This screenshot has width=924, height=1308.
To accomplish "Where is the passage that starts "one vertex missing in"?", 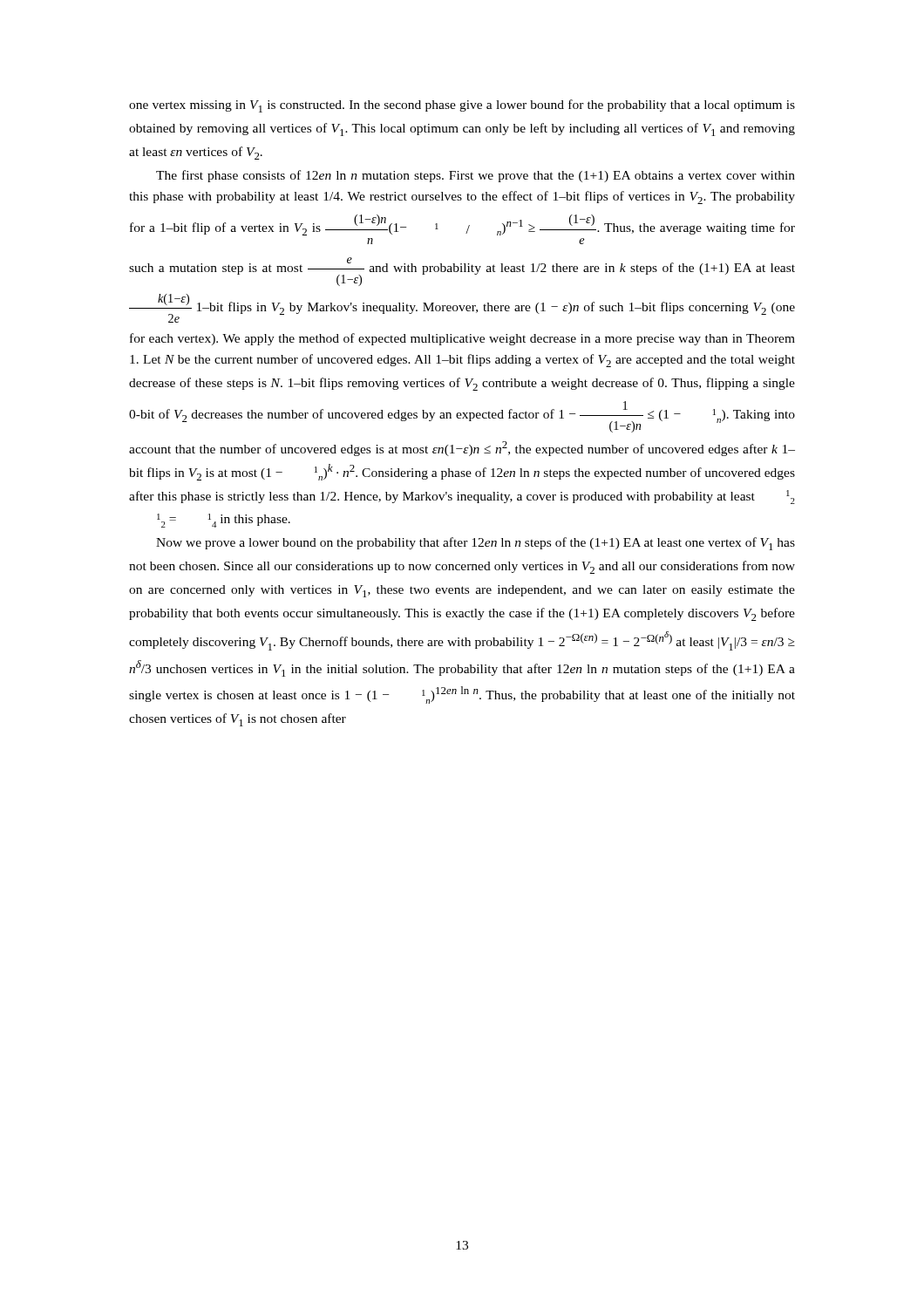I will coord(462,413).
